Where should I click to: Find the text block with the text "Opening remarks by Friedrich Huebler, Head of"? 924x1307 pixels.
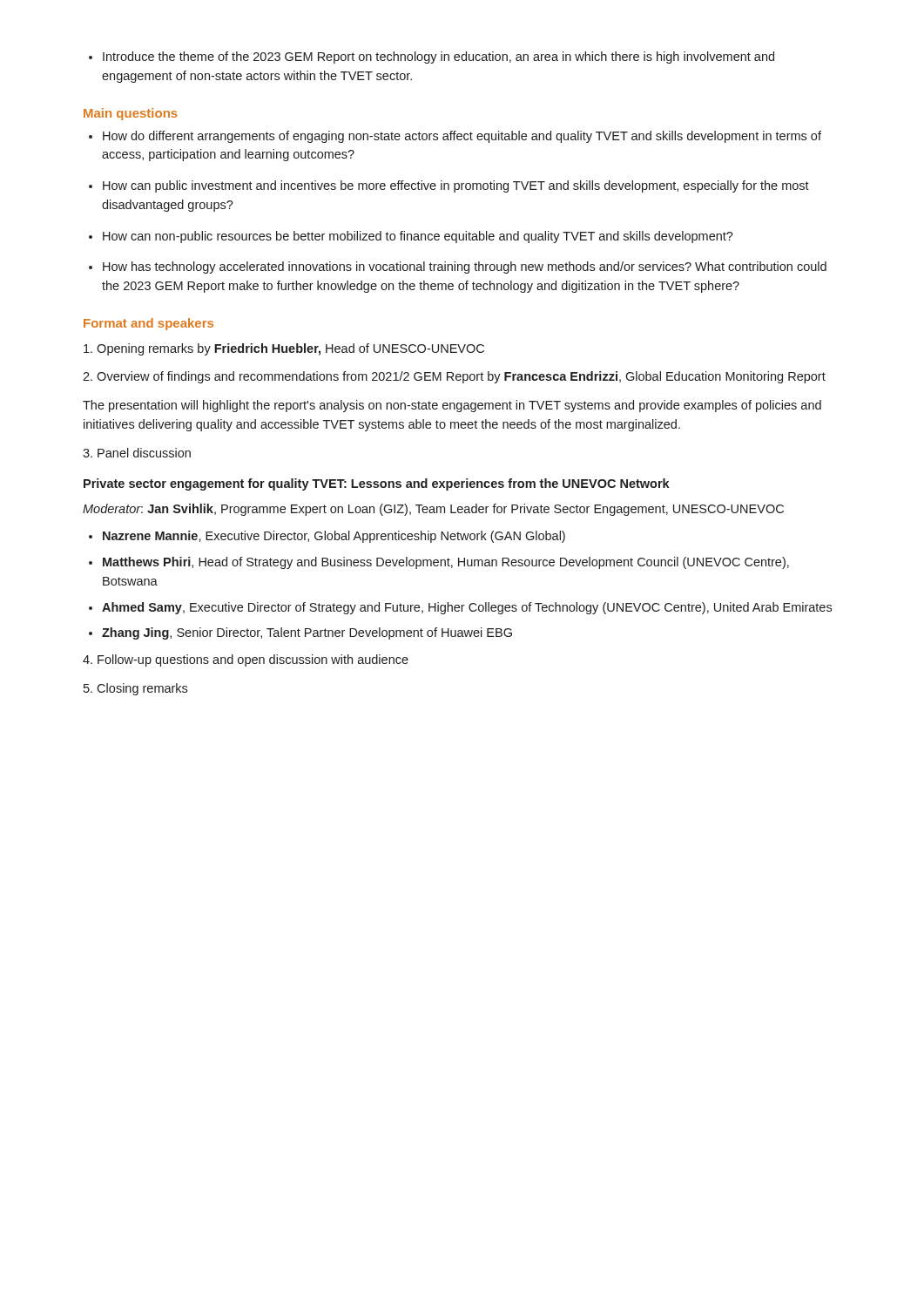[x=284, y=348]
